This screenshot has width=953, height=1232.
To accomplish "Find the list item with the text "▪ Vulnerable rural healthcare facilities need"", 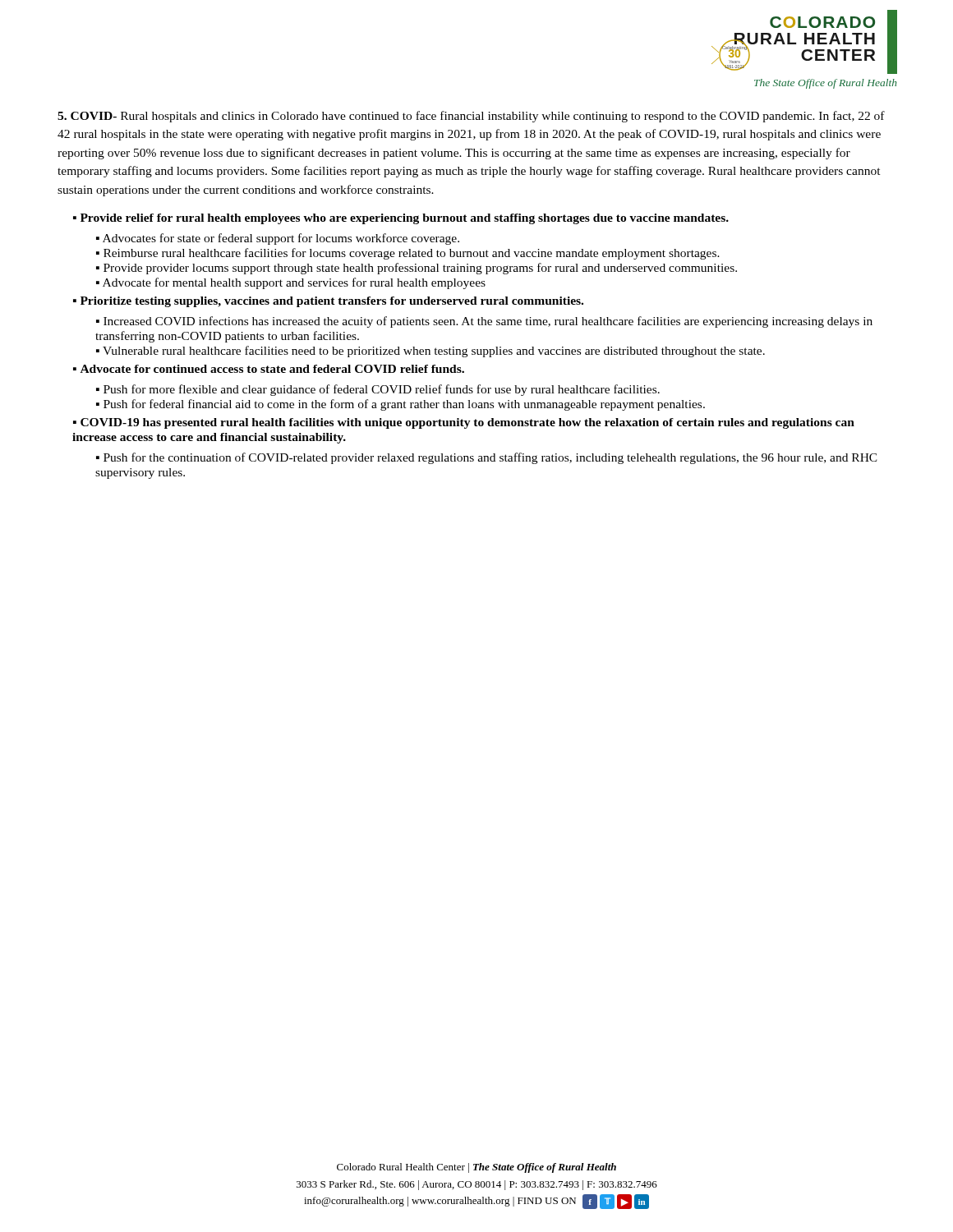I will 495,351.
